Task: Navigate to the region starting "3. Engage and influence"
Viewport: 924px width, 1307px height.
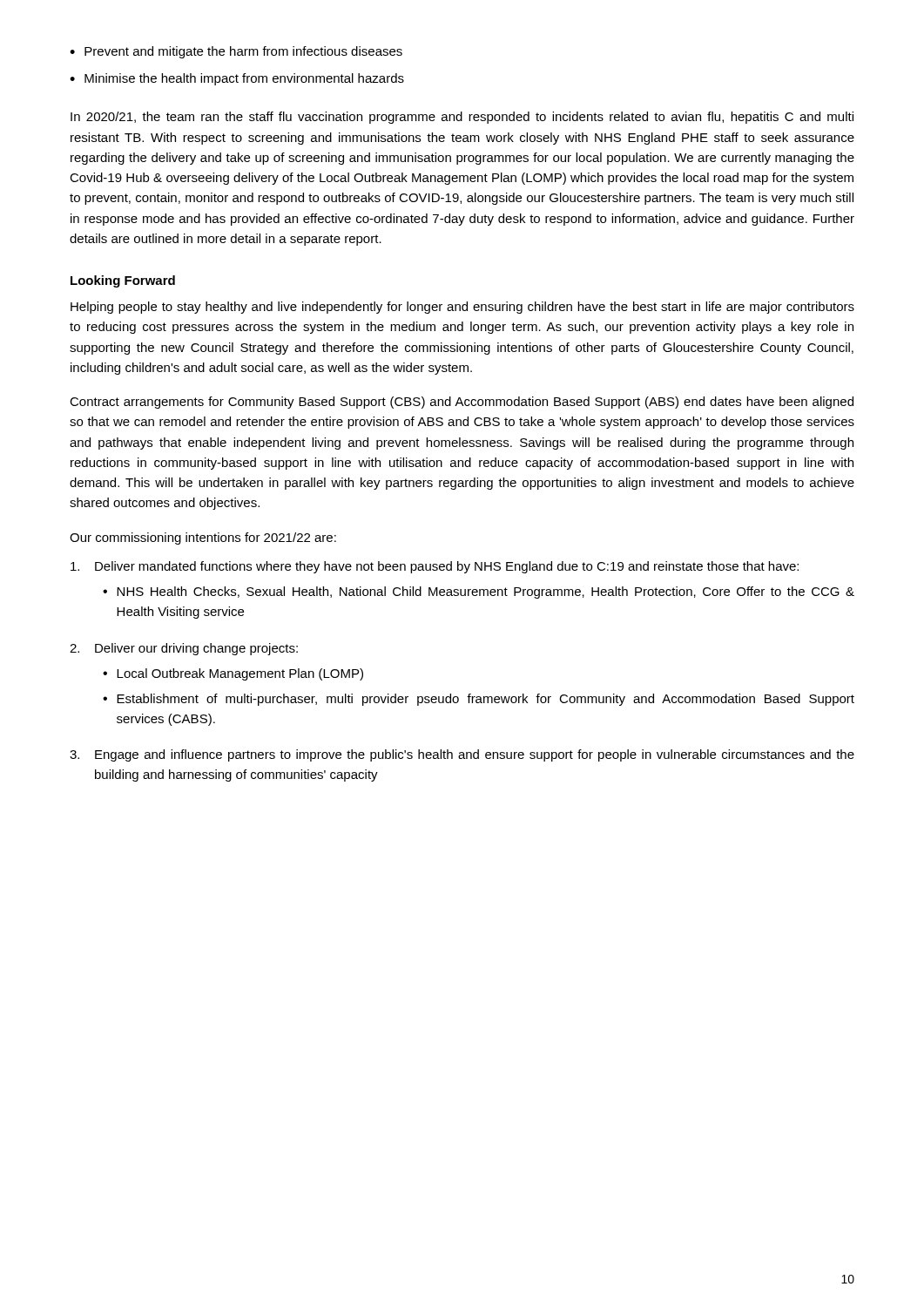Action: point(462,764)
